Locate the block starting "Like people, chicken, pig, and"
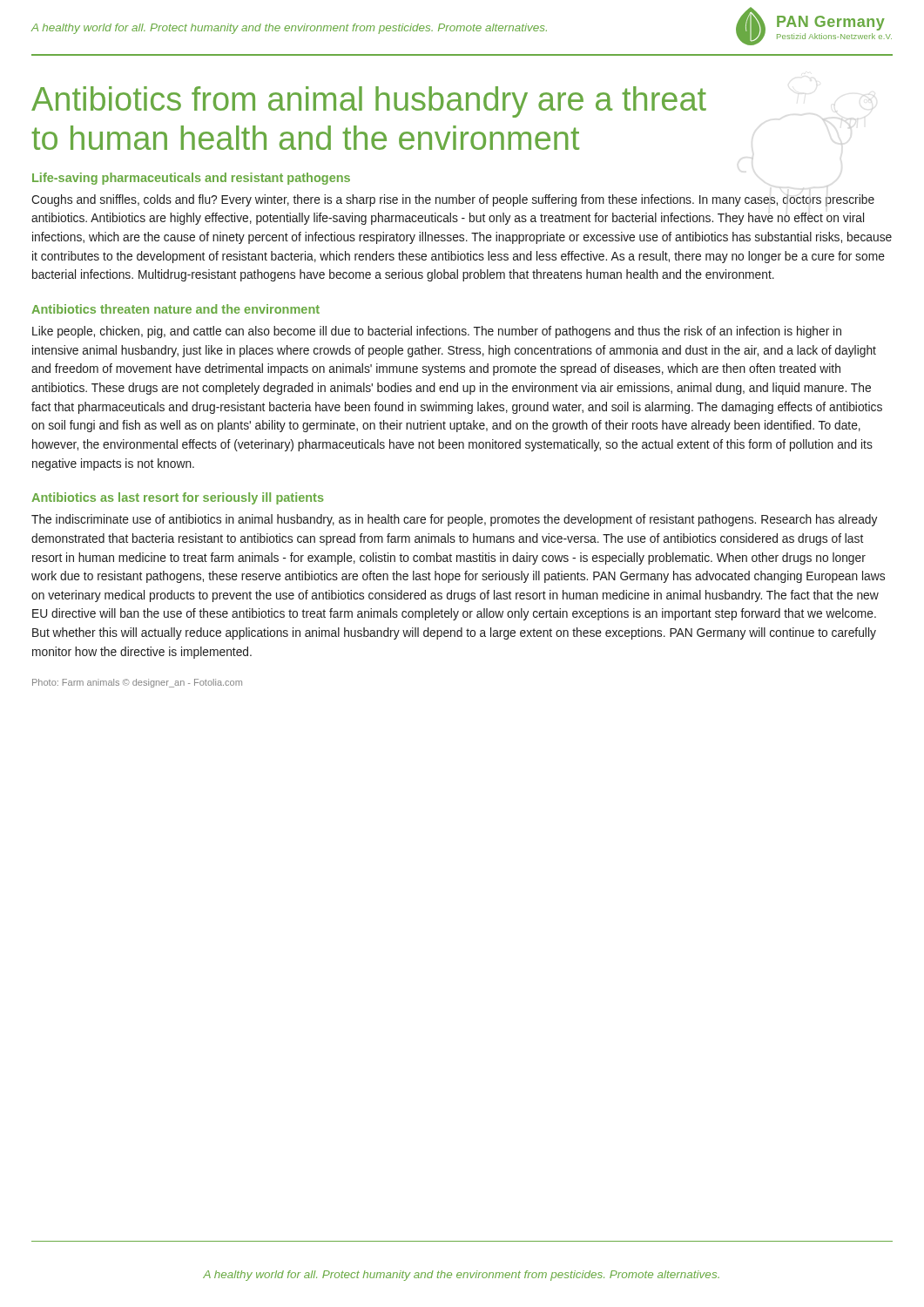Viewport: 924px width, 1307px height. pyautogui.click(x=457, y=398)
